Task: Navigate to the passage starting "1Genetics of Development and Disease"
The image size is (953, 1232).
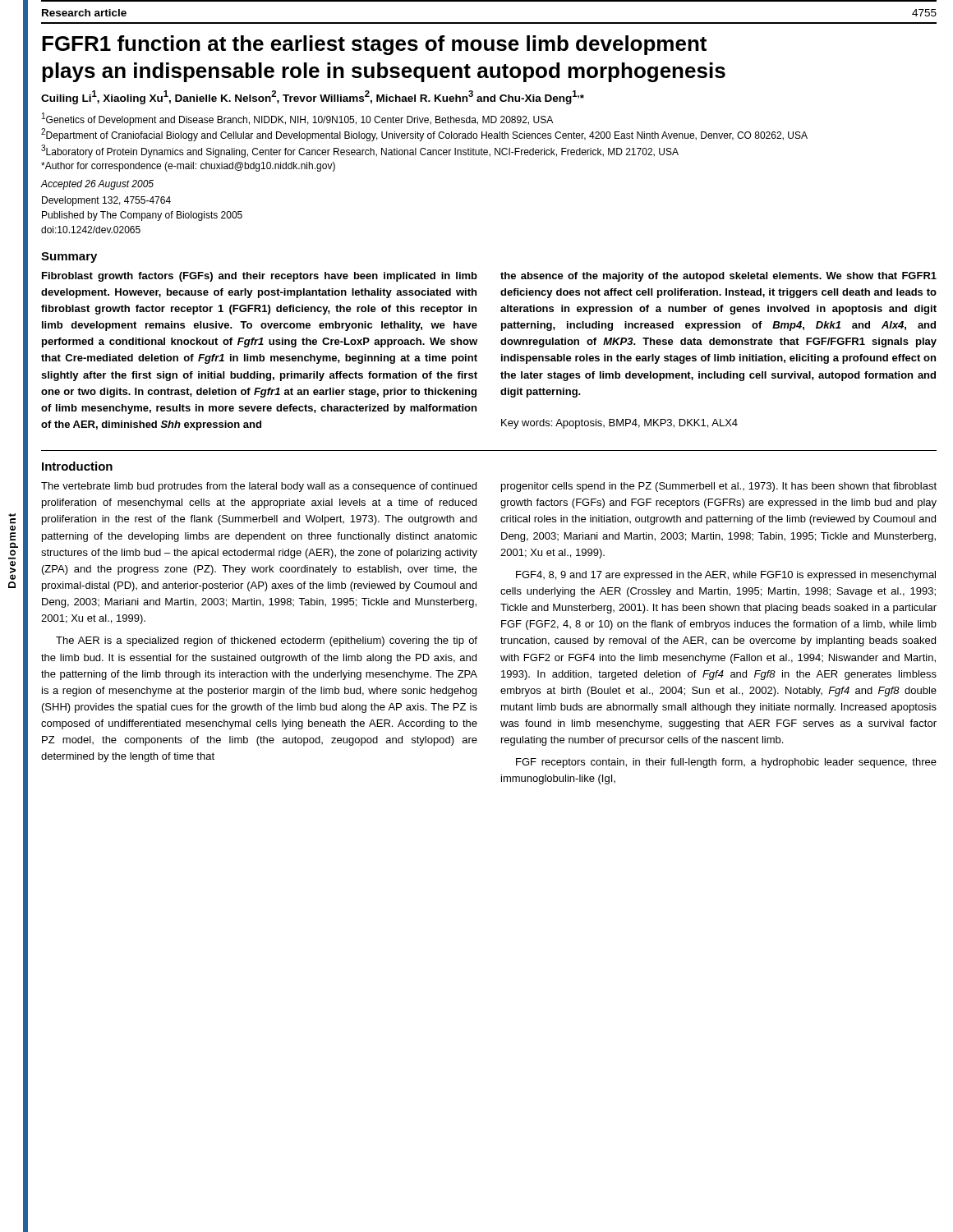Action: click(424, 141)
